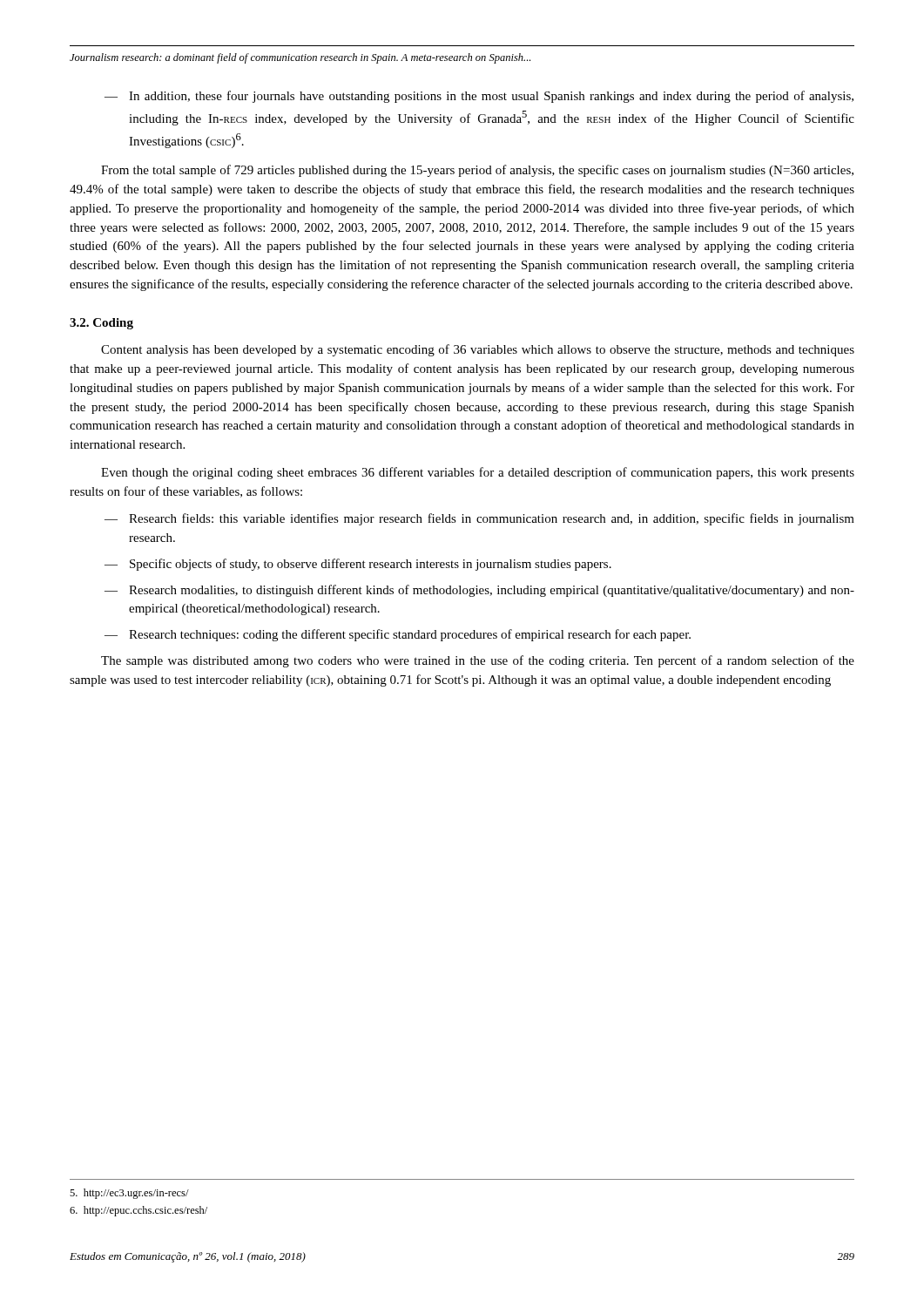
Task: Find the list item that reads "— Research fields:"
Action: tap(479, 529)
